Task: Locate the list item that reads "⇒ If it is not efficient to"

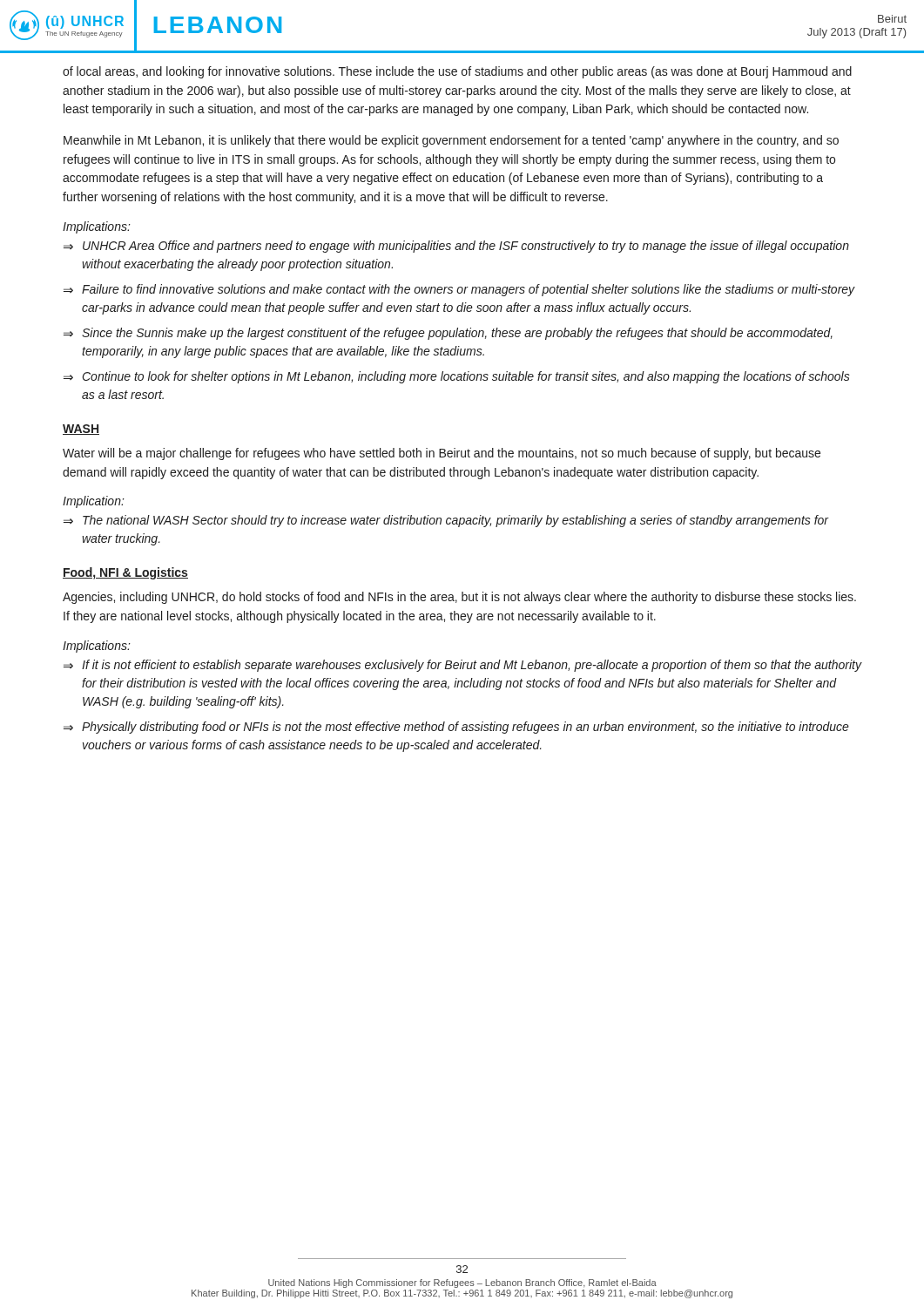Action: pyautogui.click(x=462, y=683)
